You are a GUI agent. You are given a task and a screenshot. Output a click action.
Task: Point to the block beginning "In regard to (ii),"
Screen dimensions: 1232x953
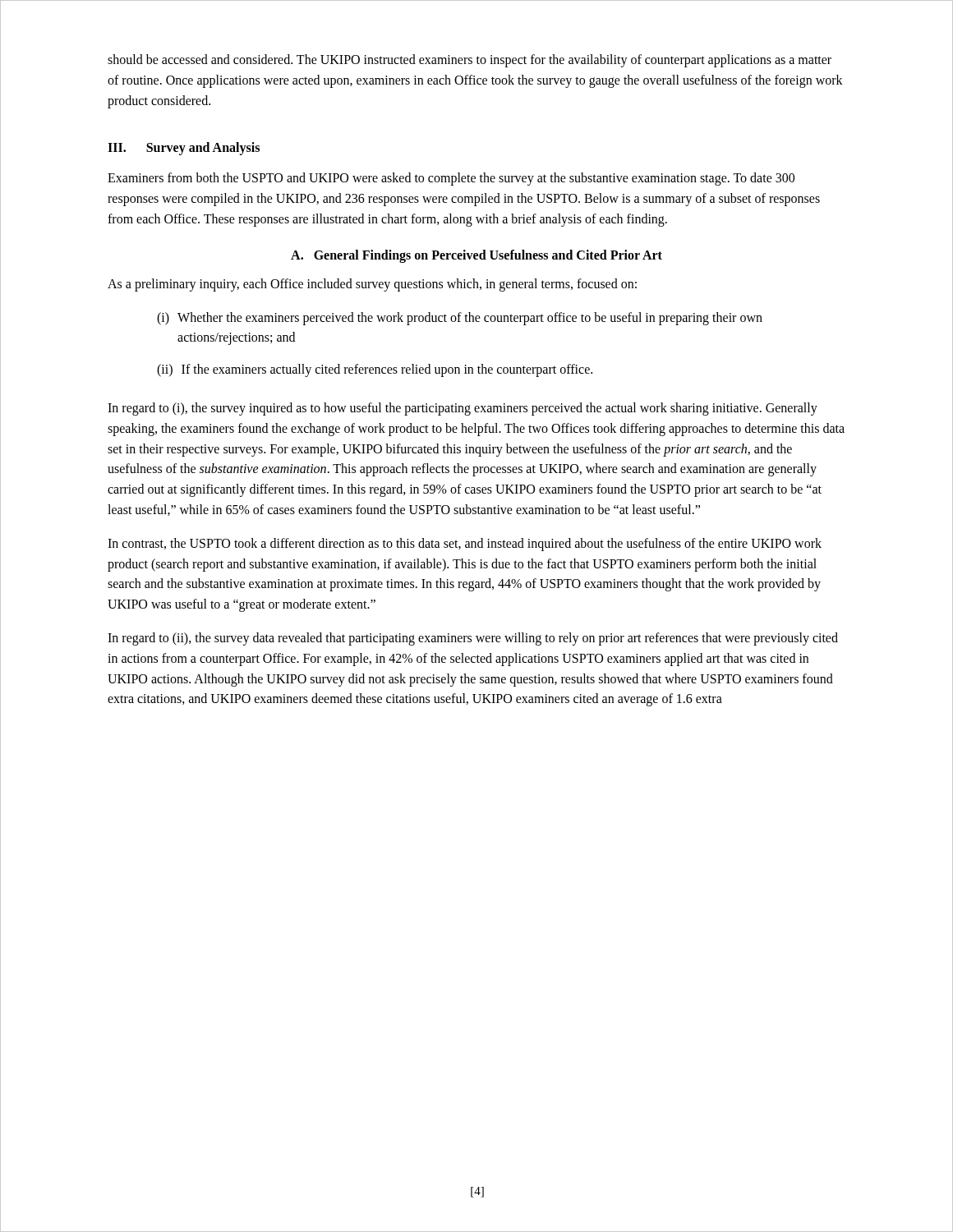(473, 668)
